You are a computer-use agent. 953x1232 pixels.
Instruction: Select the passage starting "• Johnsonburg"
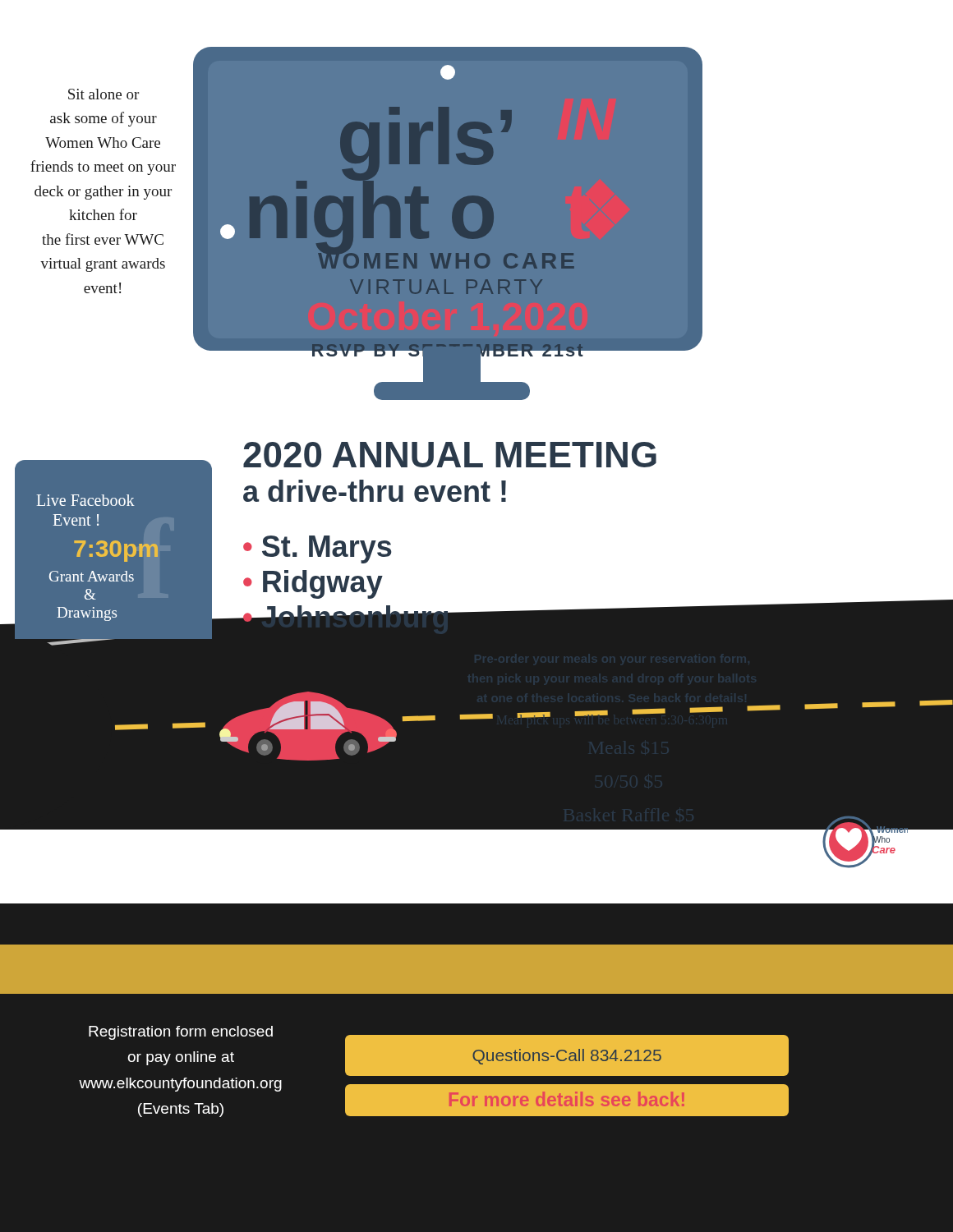(346, 617)
